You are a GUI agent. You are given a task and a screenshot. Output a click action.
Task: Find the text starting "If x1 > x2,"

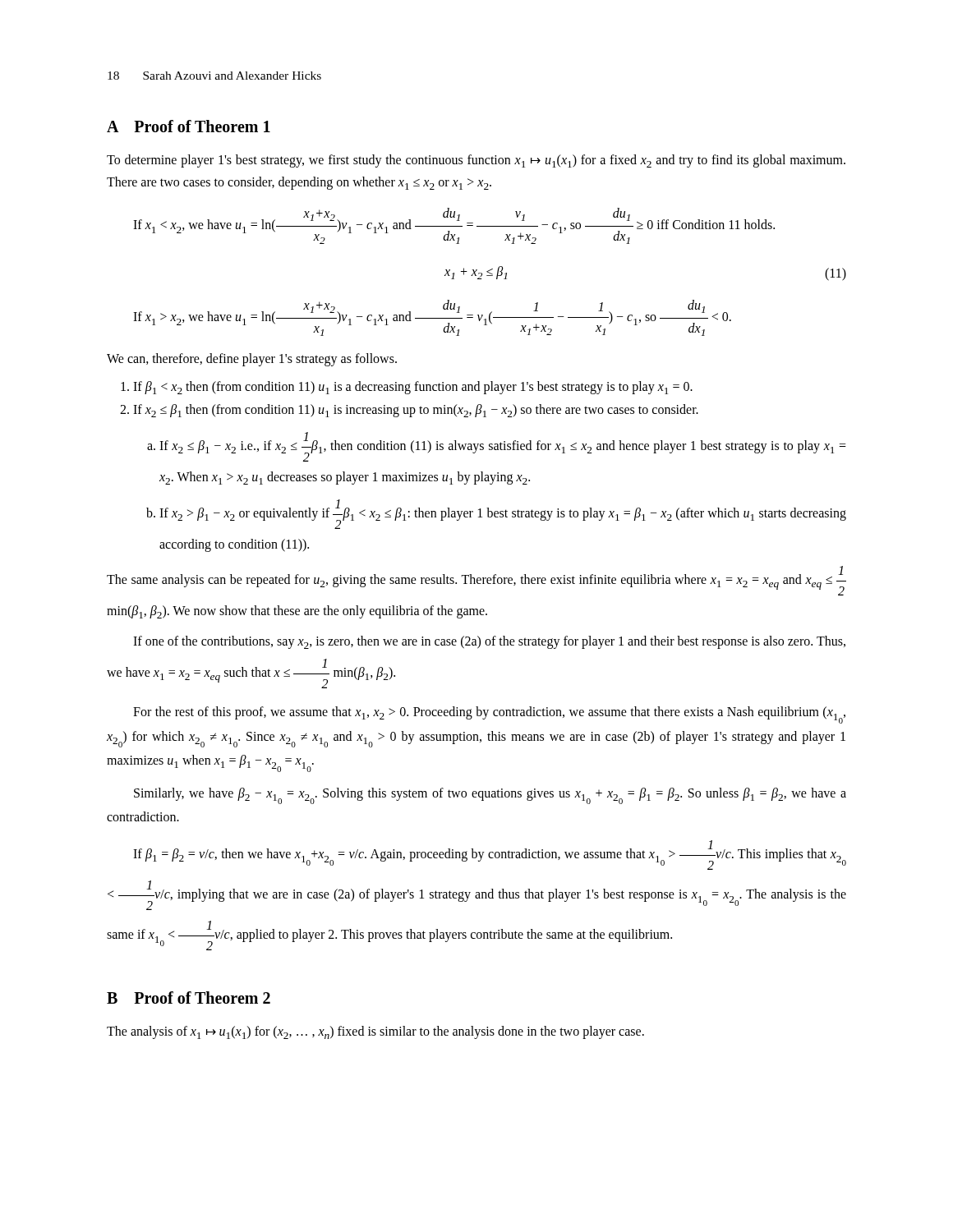point(476,332)
